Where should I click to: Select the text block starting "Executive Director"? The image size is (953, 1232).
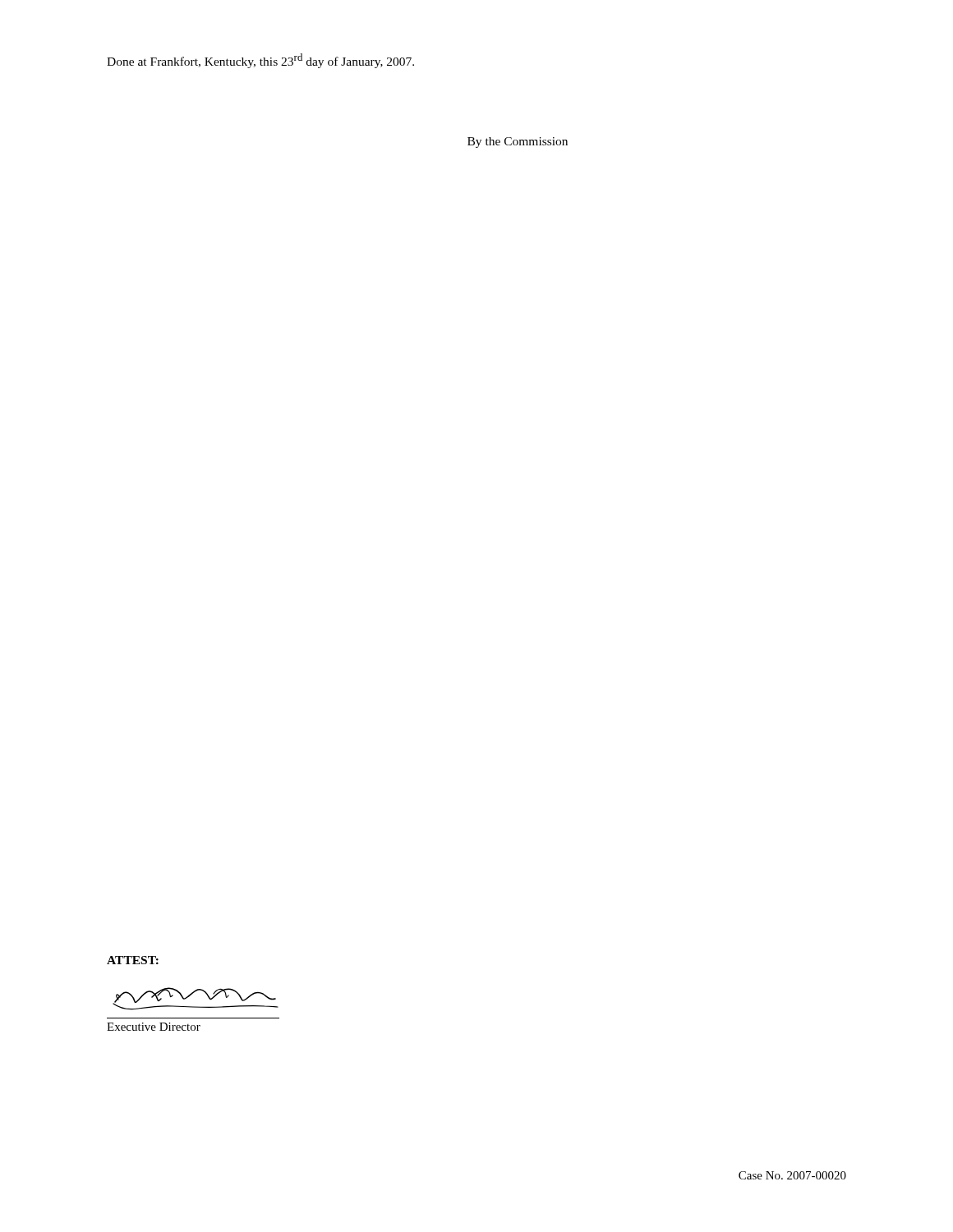click(x=154, y=1027)
